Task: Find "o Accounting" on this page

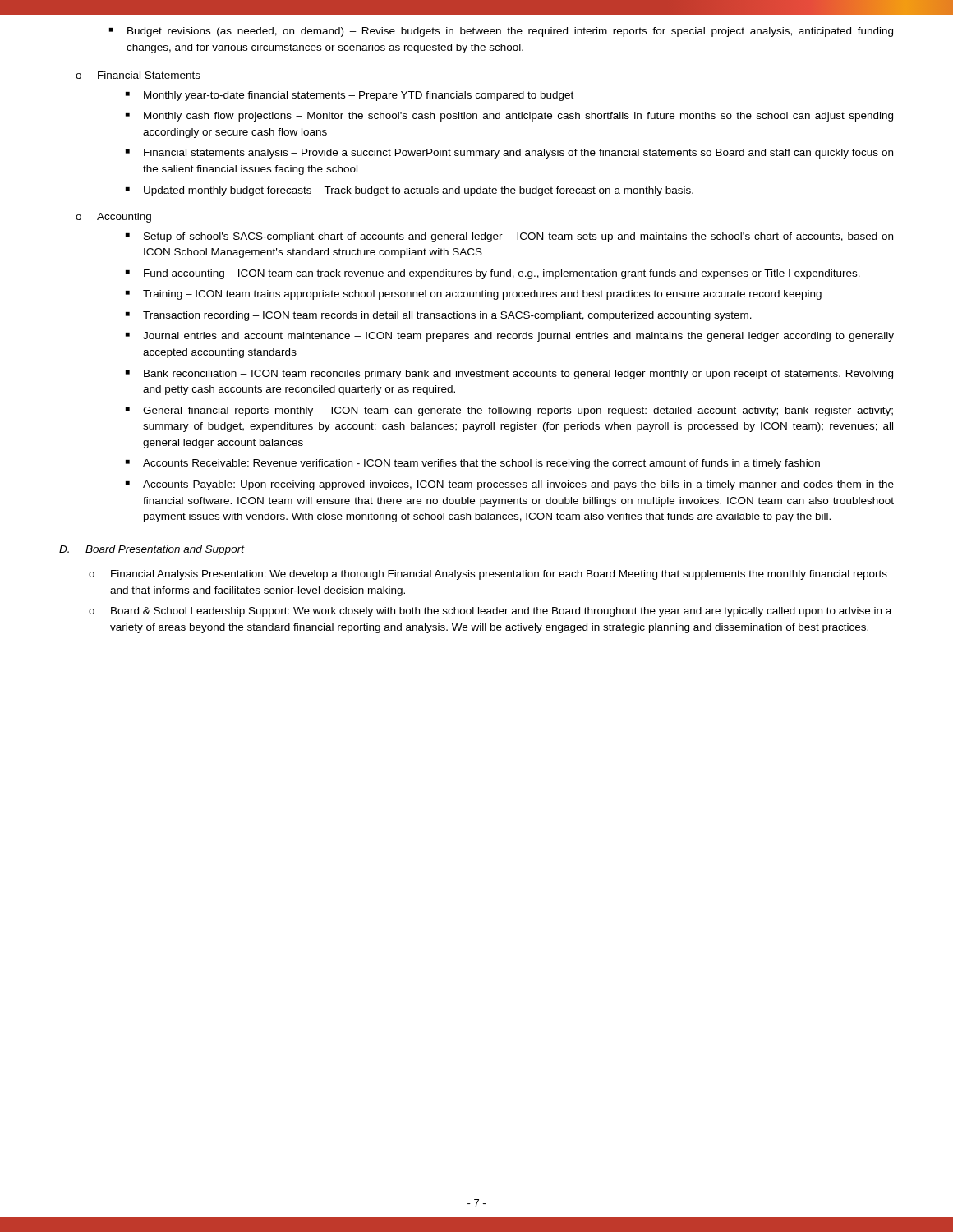Action: [x=113, y=218]
